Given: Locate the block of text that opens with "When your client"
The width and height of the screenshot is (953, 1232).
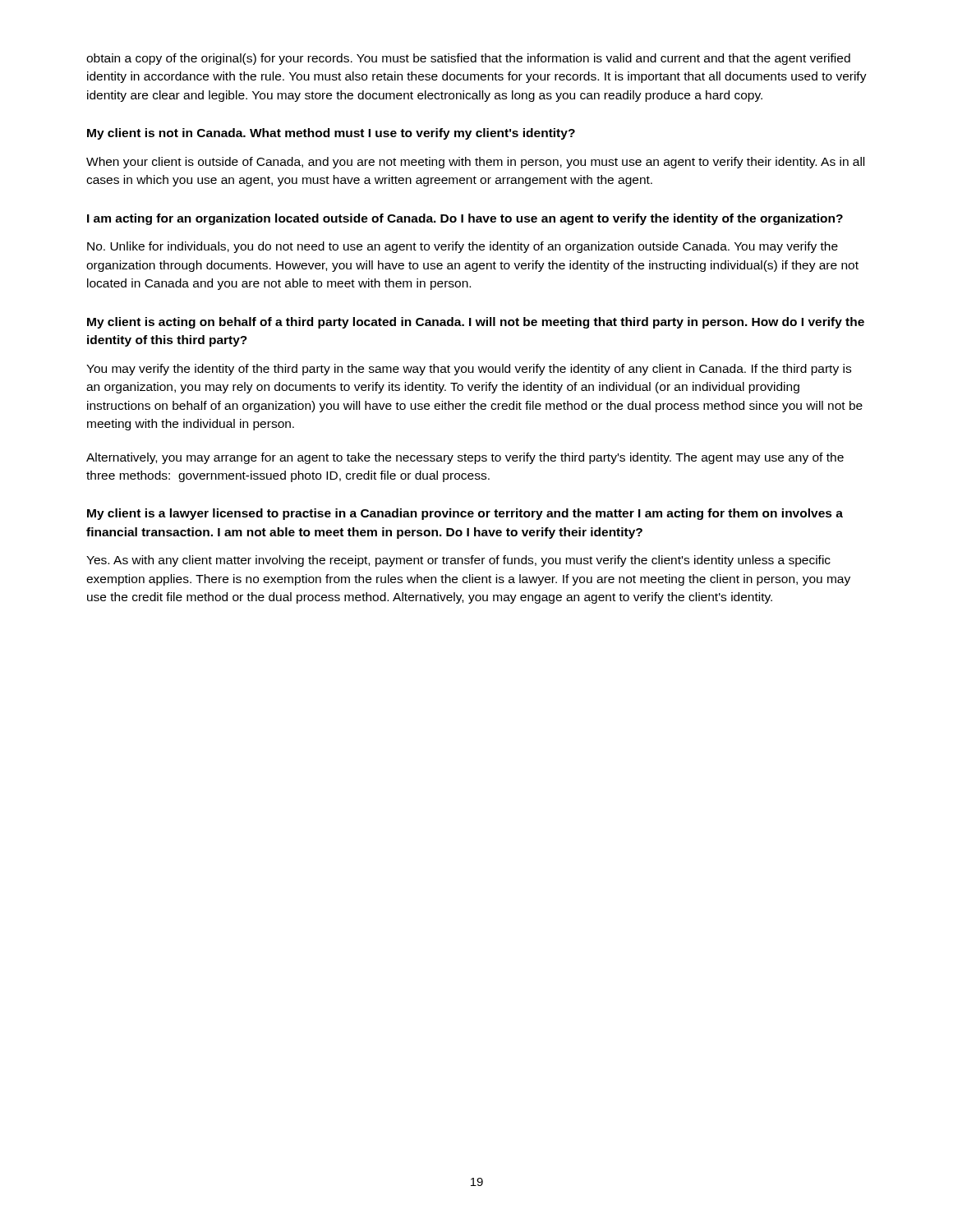Looking at the screenshot, I should [x=476, y=171].
